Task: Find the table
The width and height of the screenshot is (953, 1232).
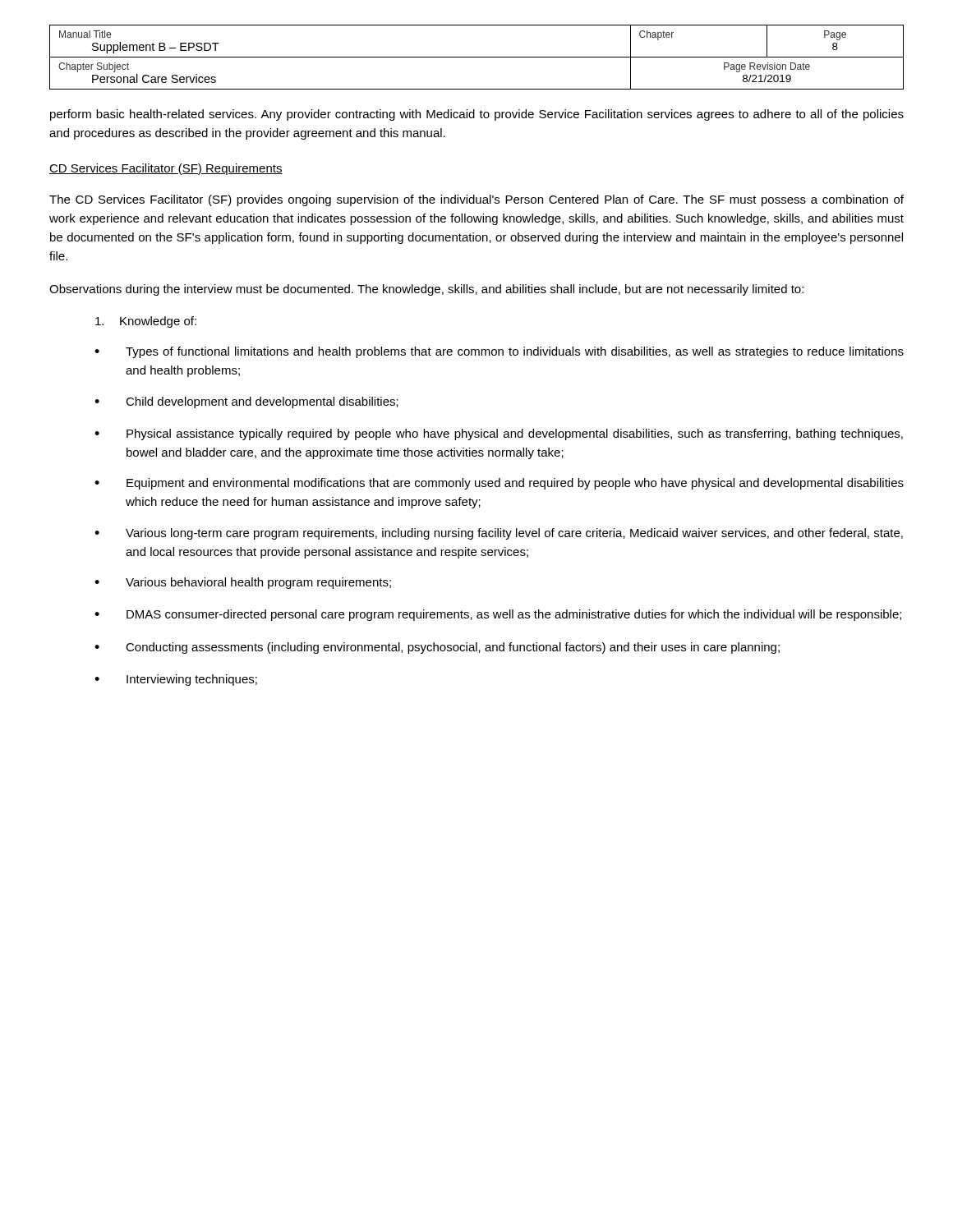Action: pyautogui.click(x=476, y=57)
